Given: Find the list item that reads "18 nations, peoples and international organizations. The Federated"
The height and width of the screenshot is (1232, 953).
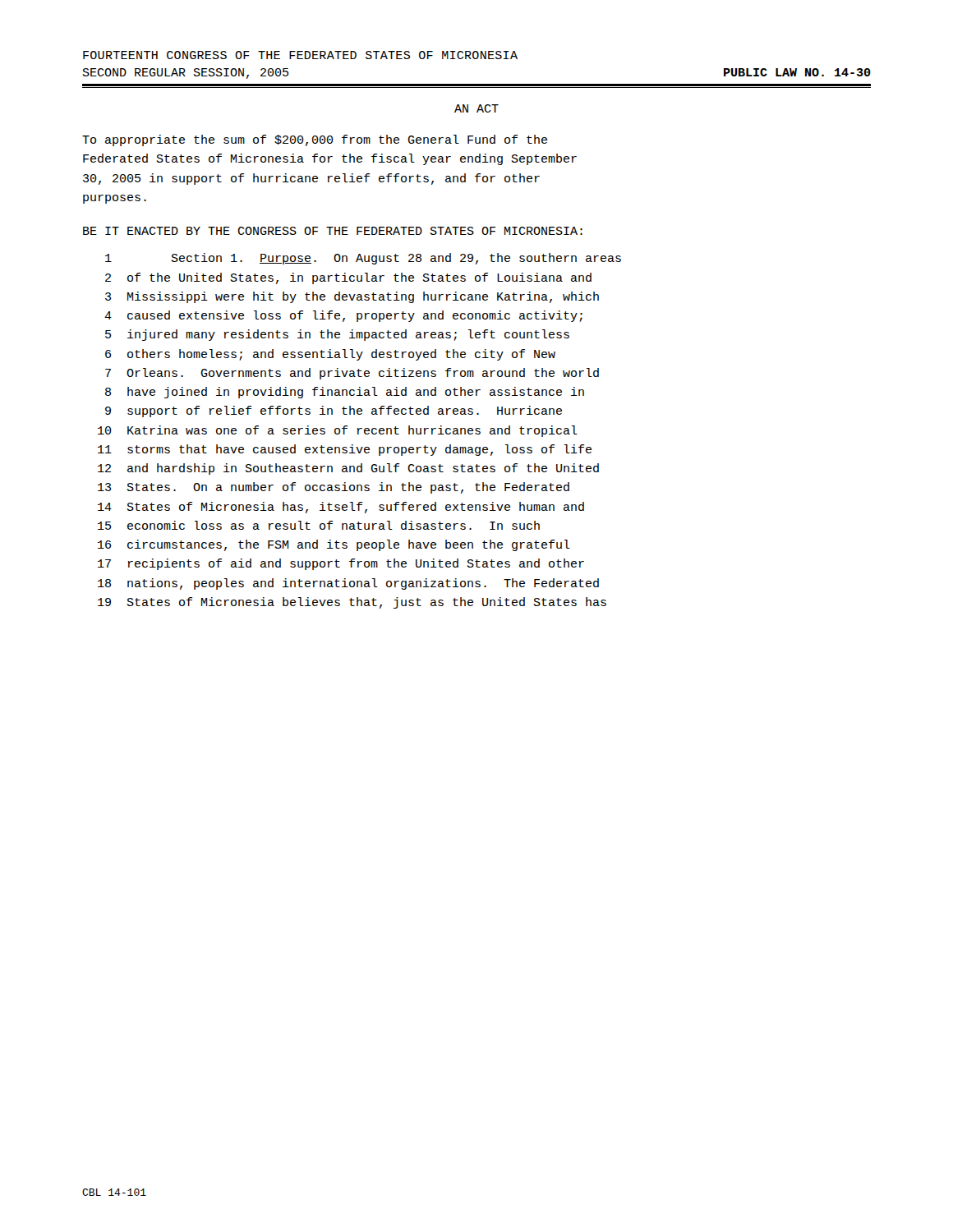Looking at the screenshot, I should (476, 584).
